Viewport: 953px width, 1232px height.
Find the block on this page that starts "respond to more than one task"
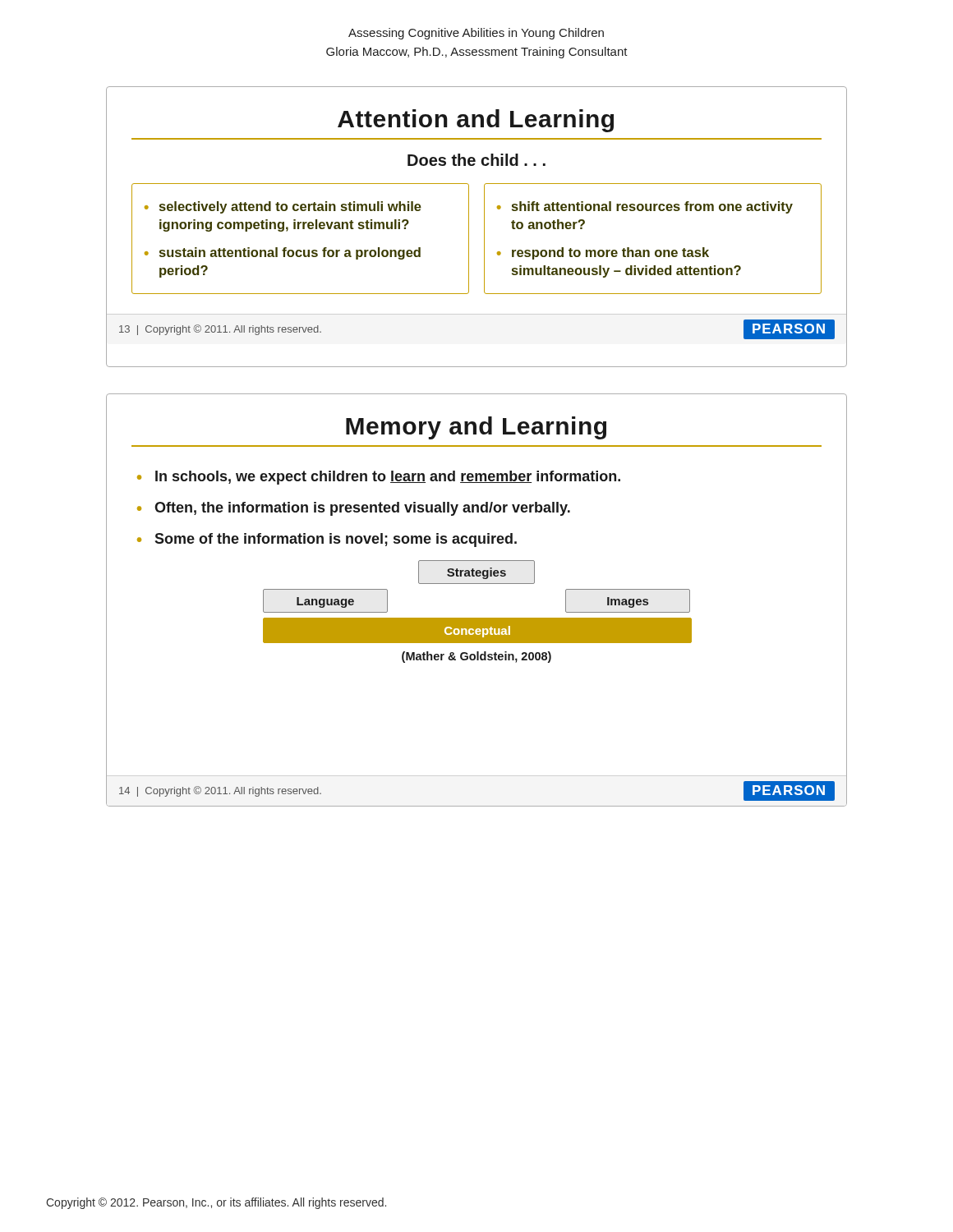click(x=626, y=261)
